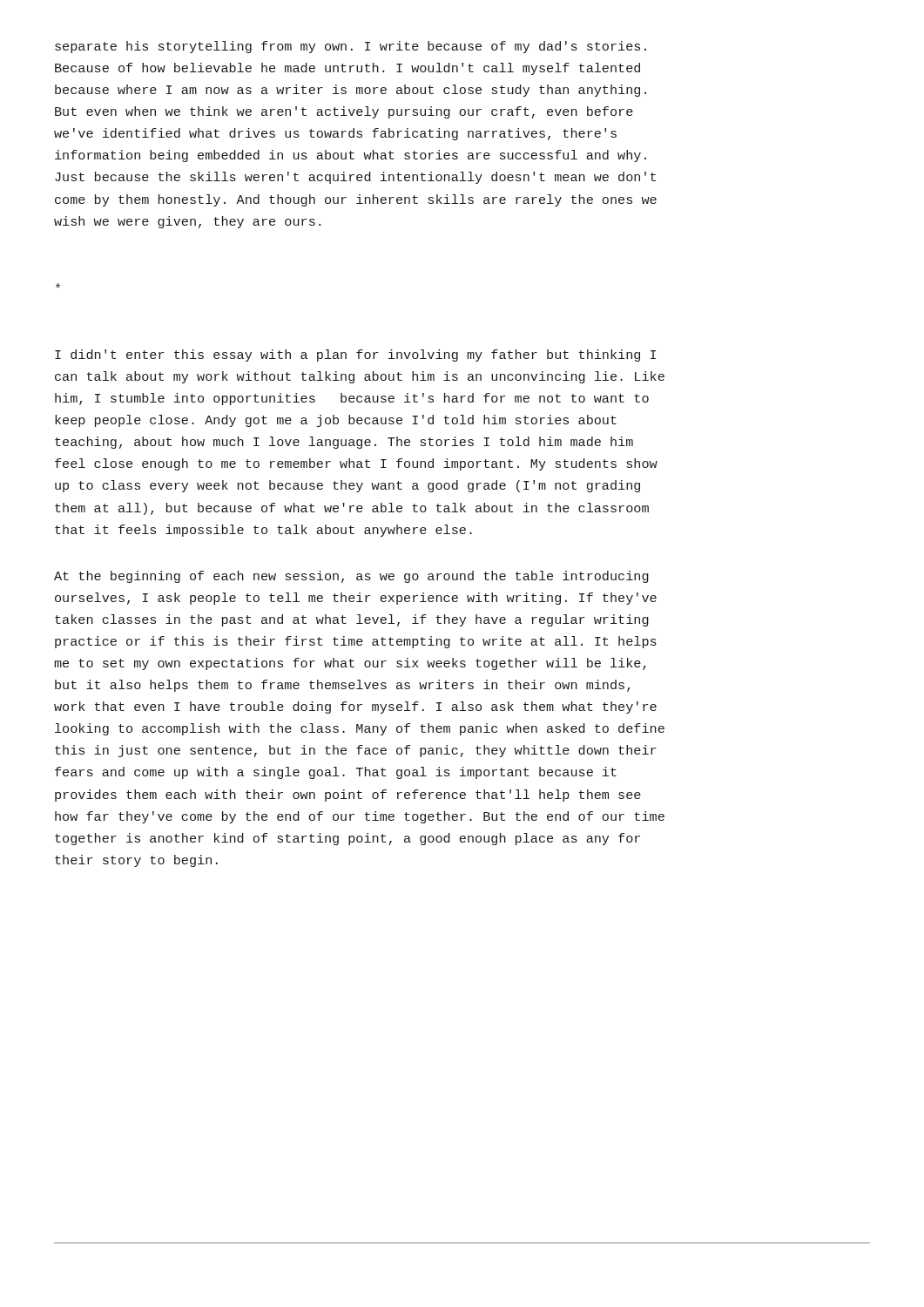This screenshot has width=924, height=1307.
Task: Point to the block beginning "I didn't enter"
Action: (360, 443)
